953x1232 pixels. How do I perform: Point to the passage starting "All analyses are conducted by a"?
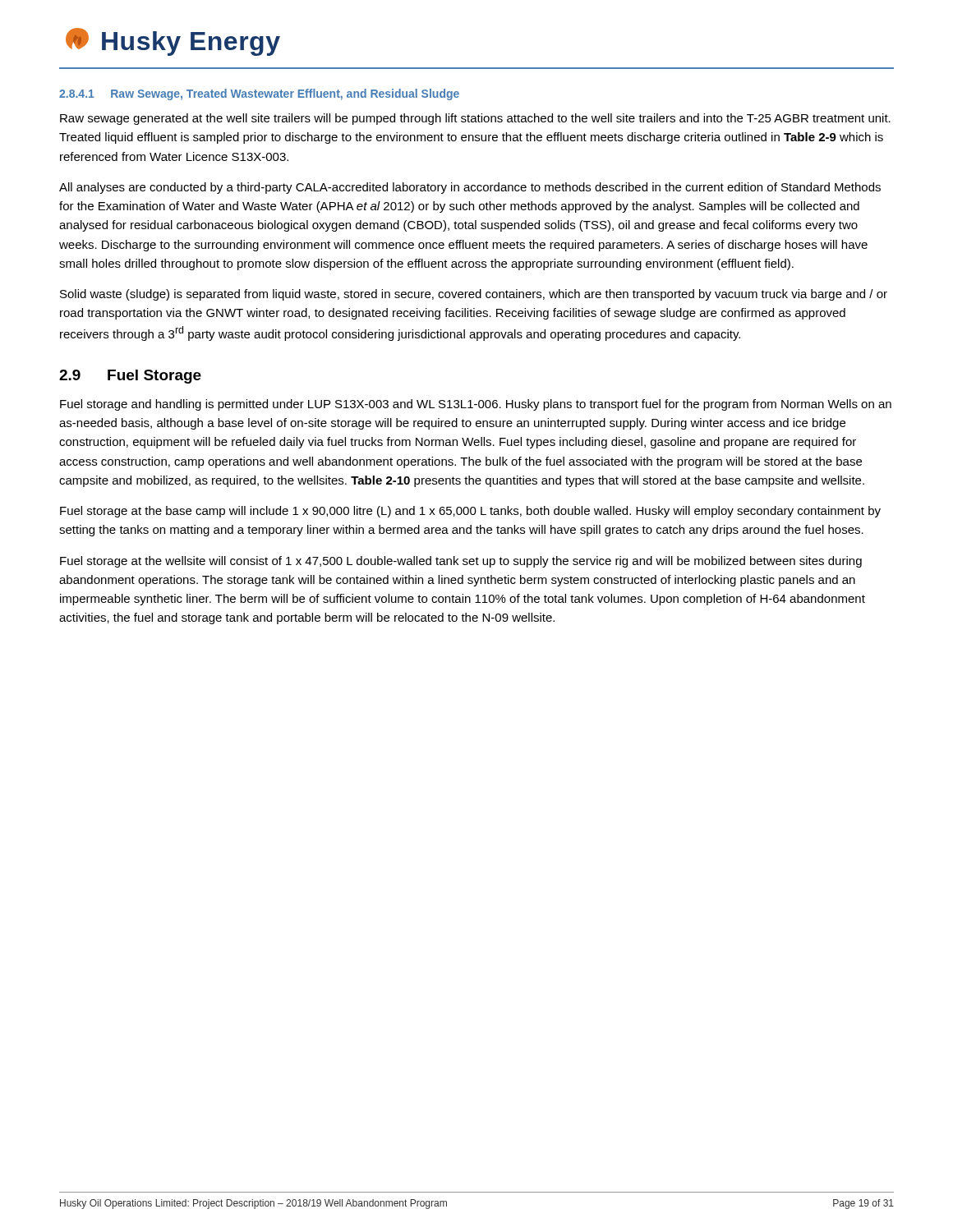(x=470, y=225)
